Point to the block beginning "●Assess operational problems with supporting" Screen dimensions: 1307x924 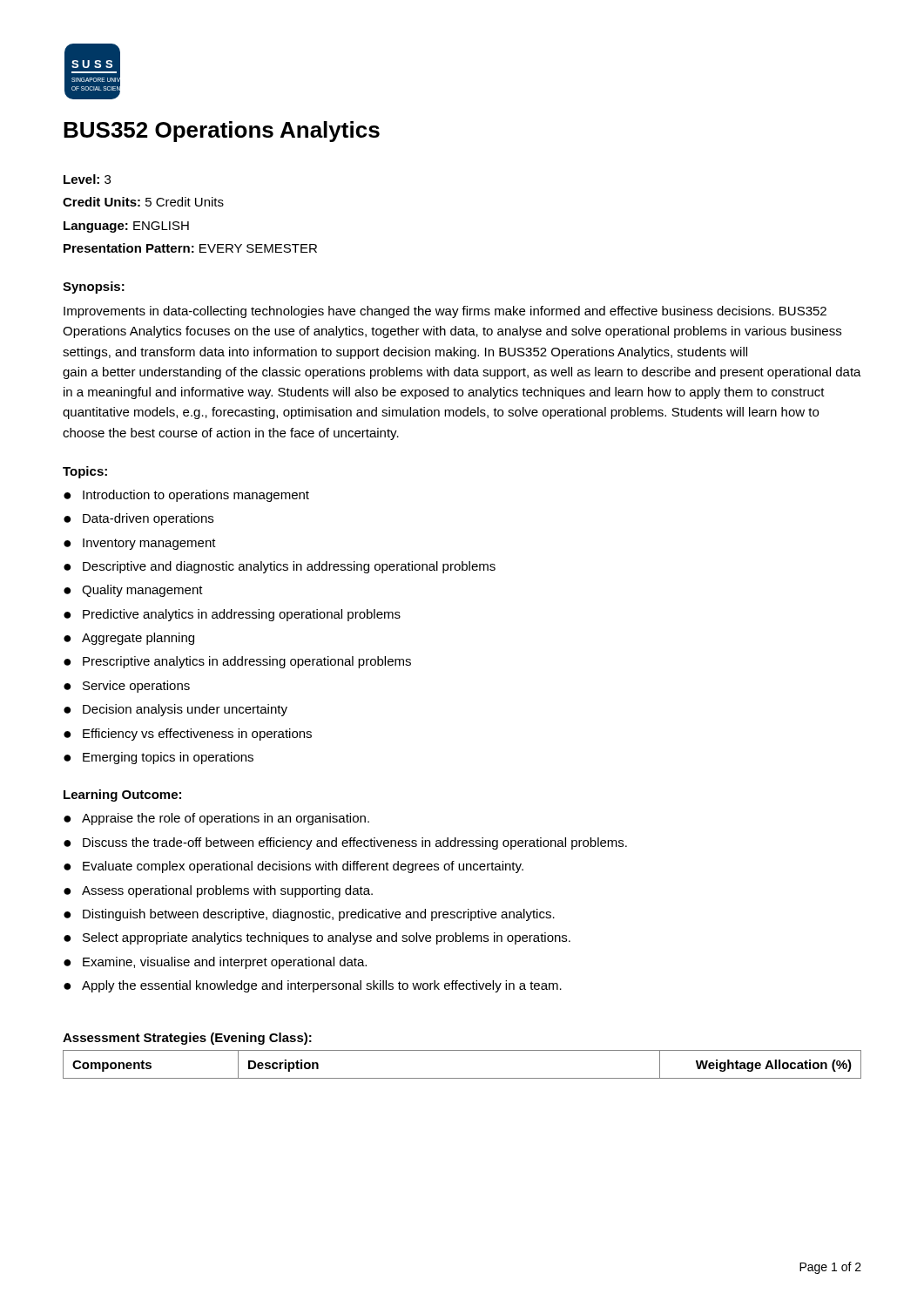click(x=218, y=891)
